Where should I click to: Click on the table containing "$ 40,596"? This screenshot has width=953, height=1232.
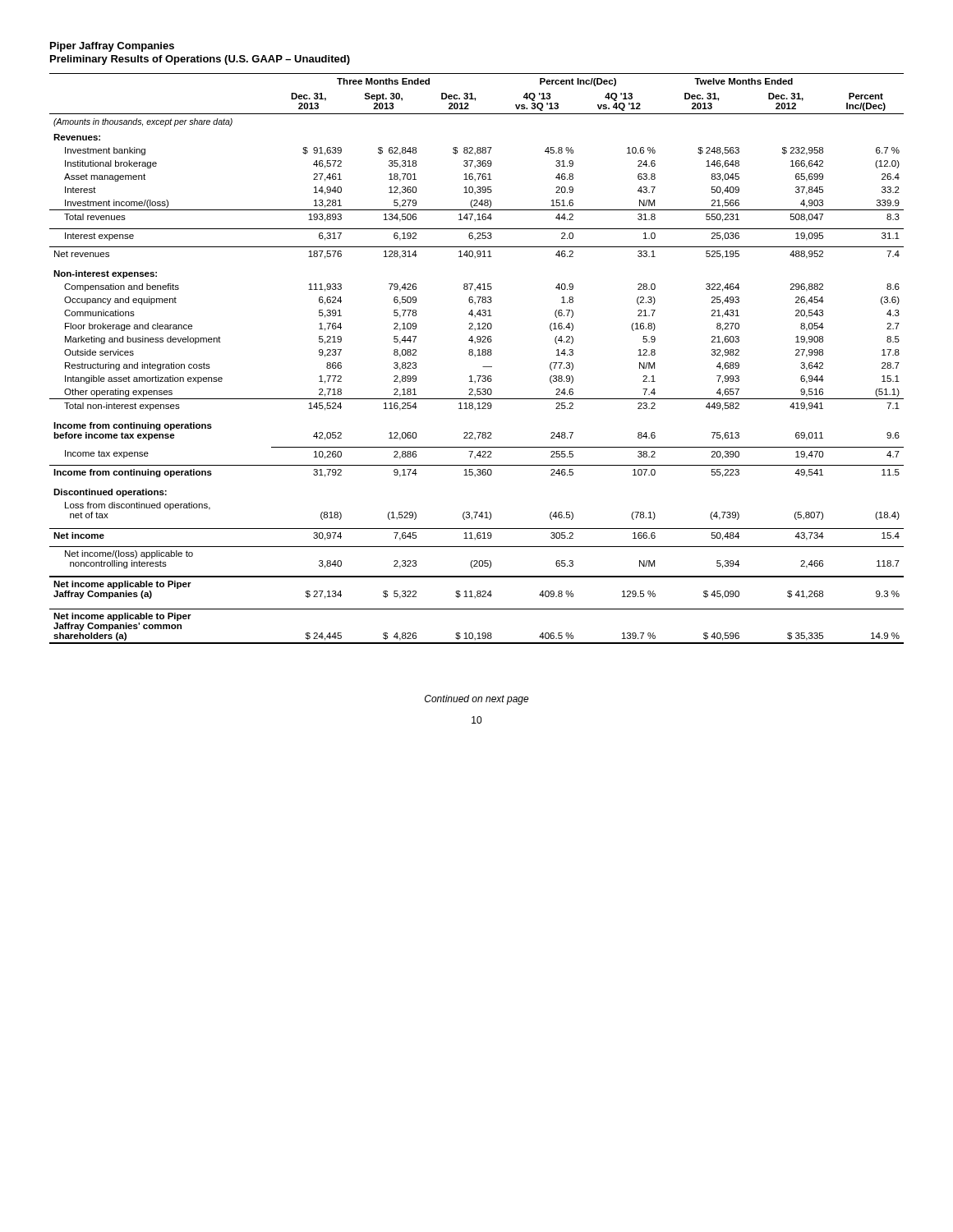[476, 358]
